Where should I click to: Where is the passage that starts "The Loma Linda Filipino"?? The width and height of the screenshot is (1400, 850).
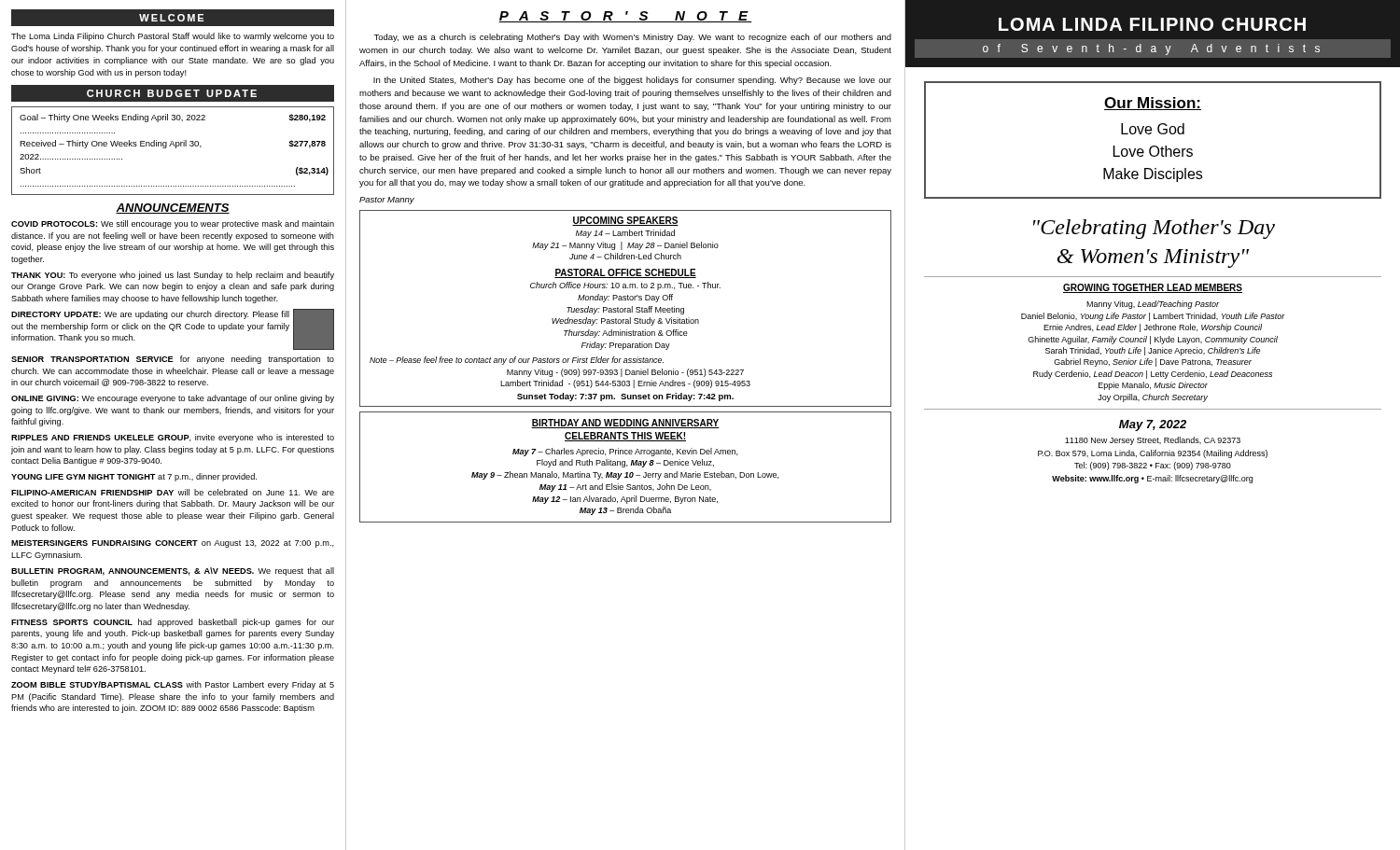click(173, 54)
